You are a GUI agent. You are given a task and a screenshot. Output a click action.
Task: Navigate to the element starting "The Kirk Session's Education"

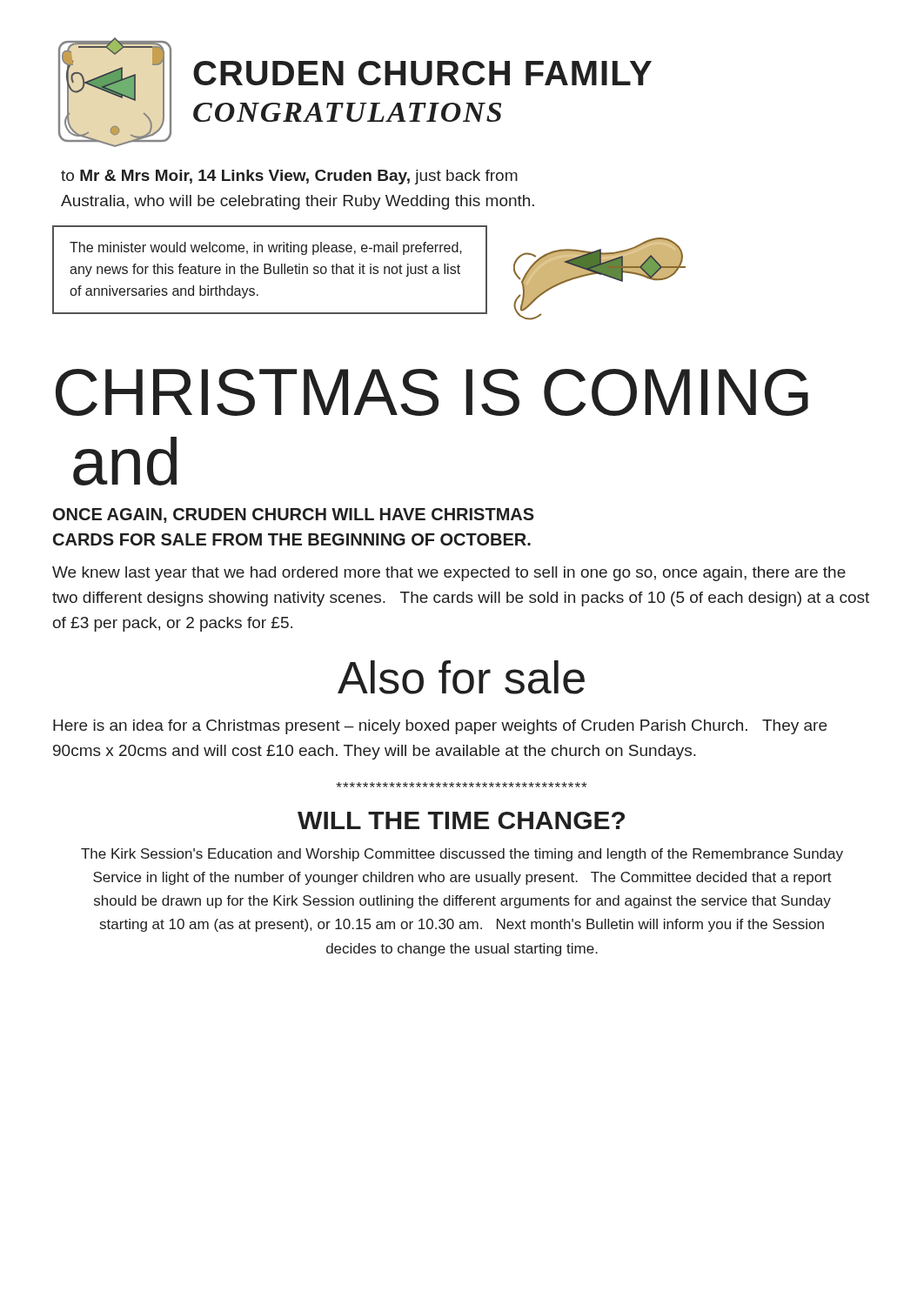(x=462, y=901)
